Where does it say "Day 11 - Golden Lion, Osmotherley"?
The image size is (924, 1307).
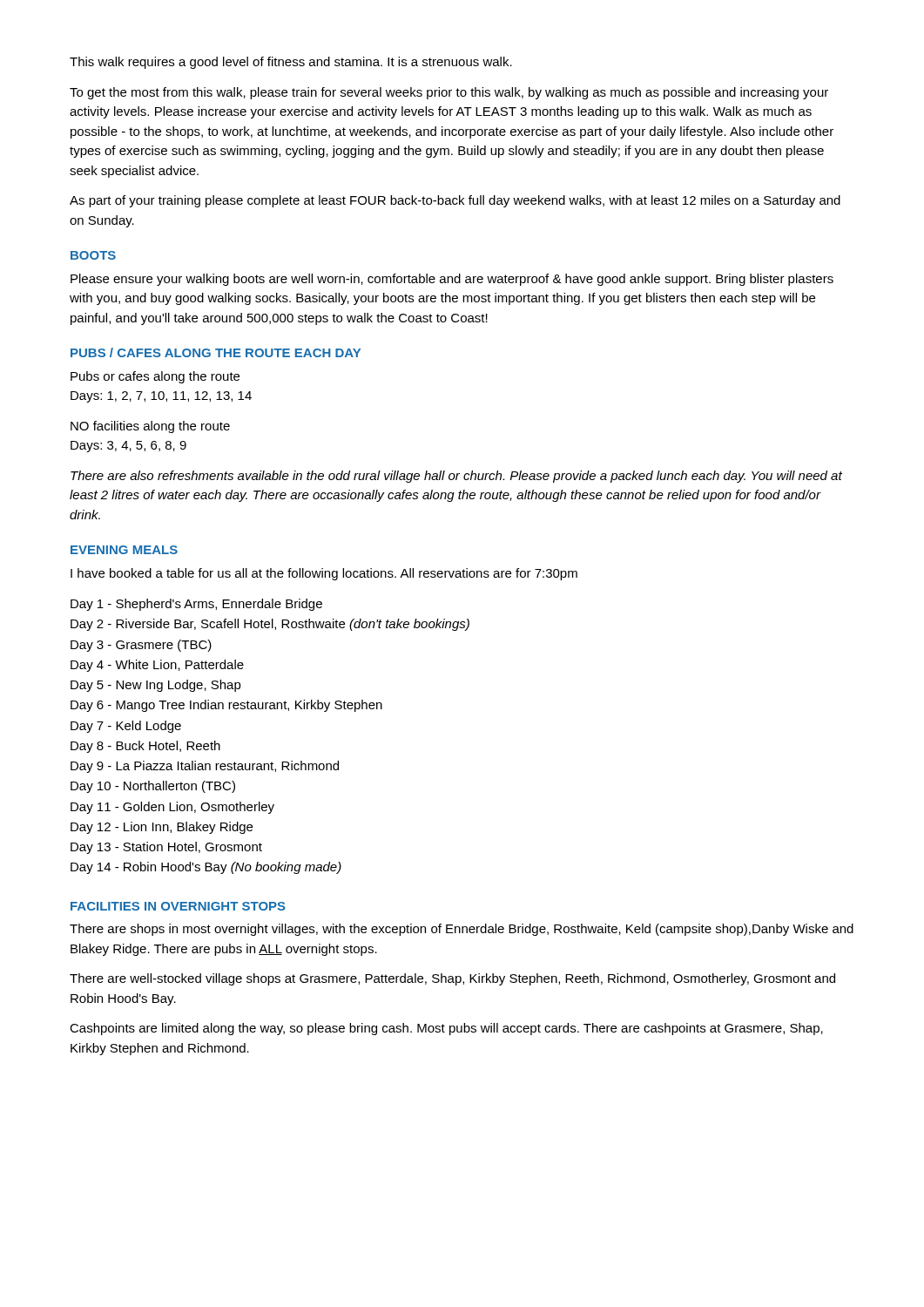pos(172,808)
